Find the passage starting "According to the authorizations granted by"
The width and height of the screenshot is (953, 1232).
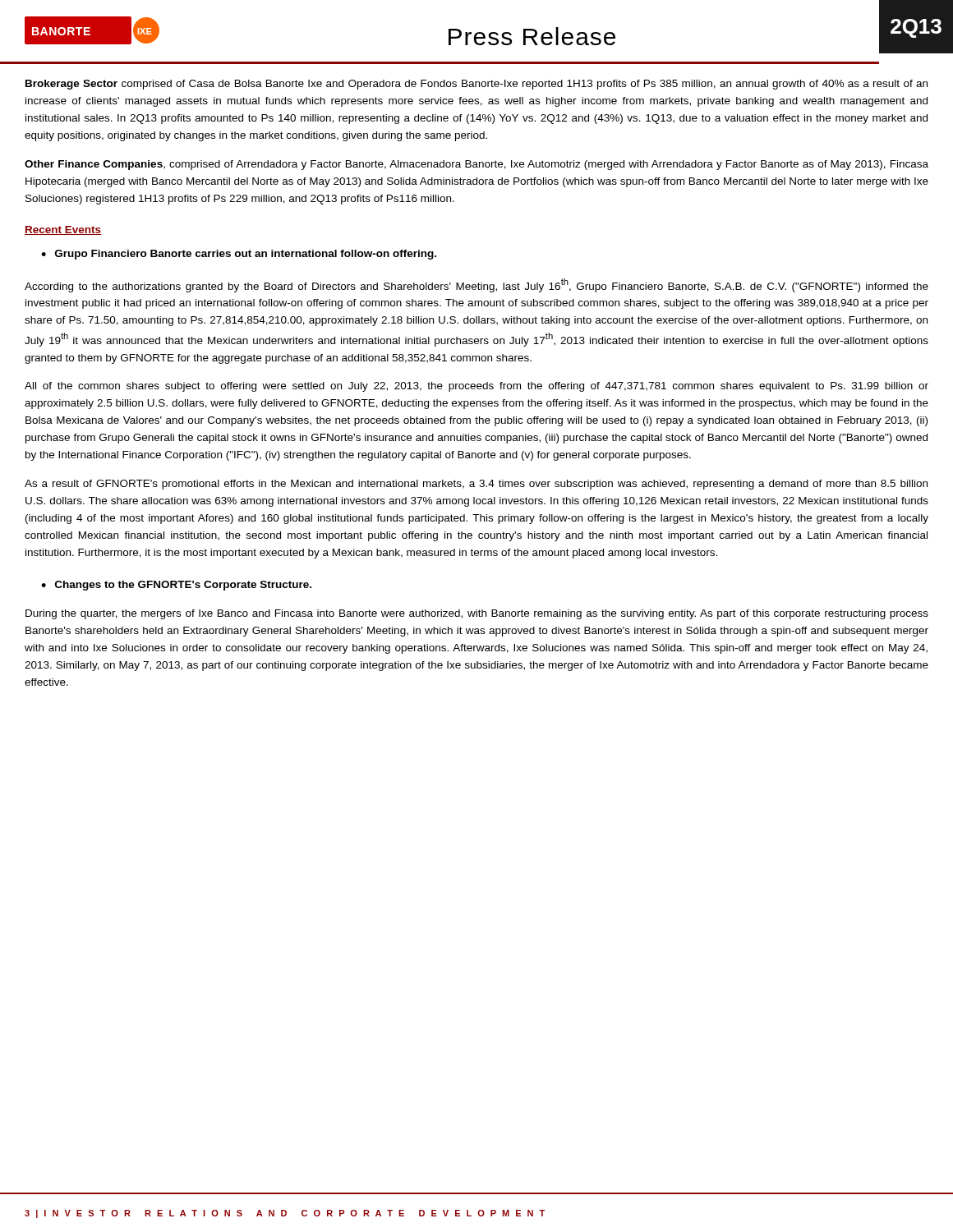(x=476, y=320)
